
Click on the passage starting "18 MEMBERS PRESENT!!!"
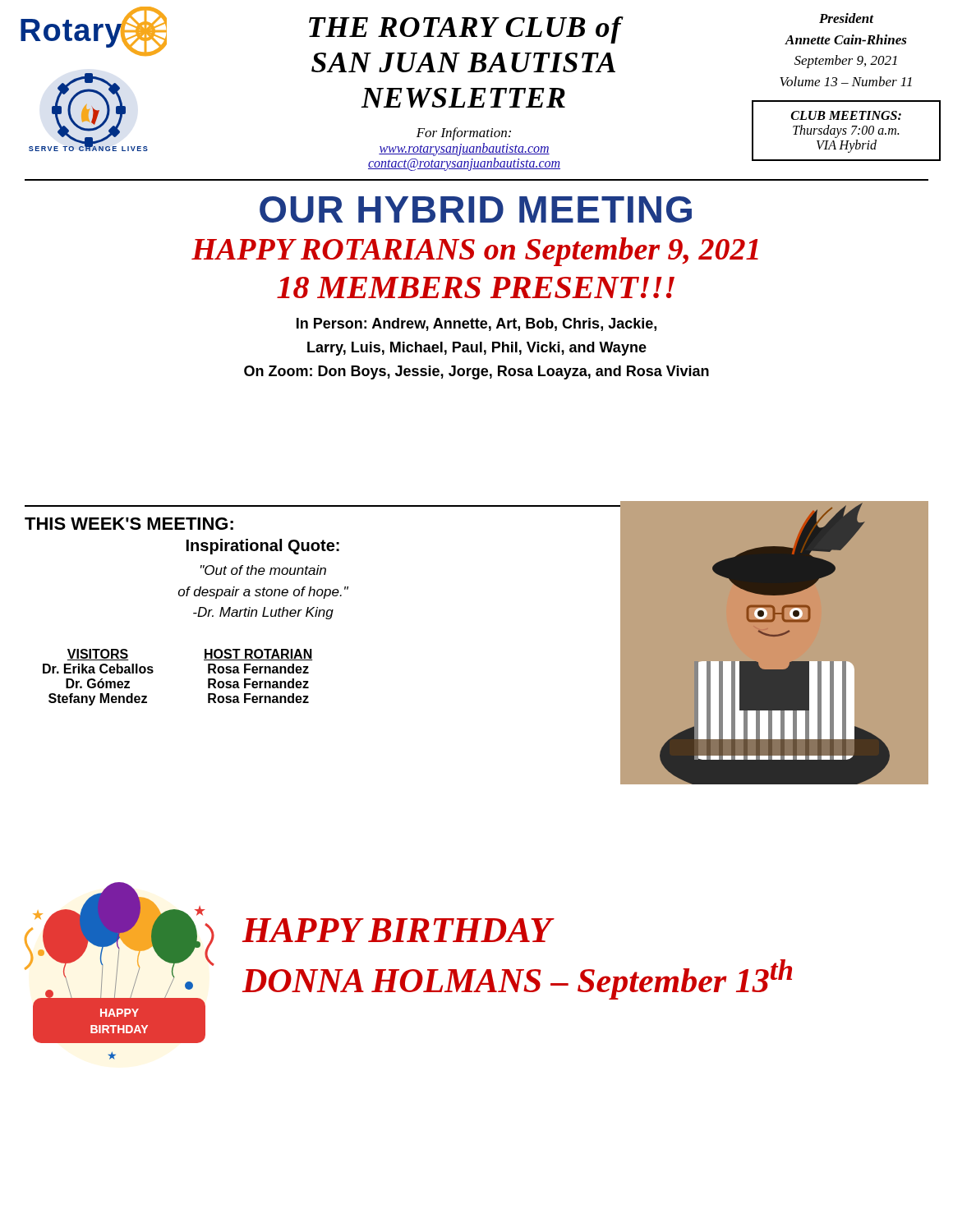[476, 287]
